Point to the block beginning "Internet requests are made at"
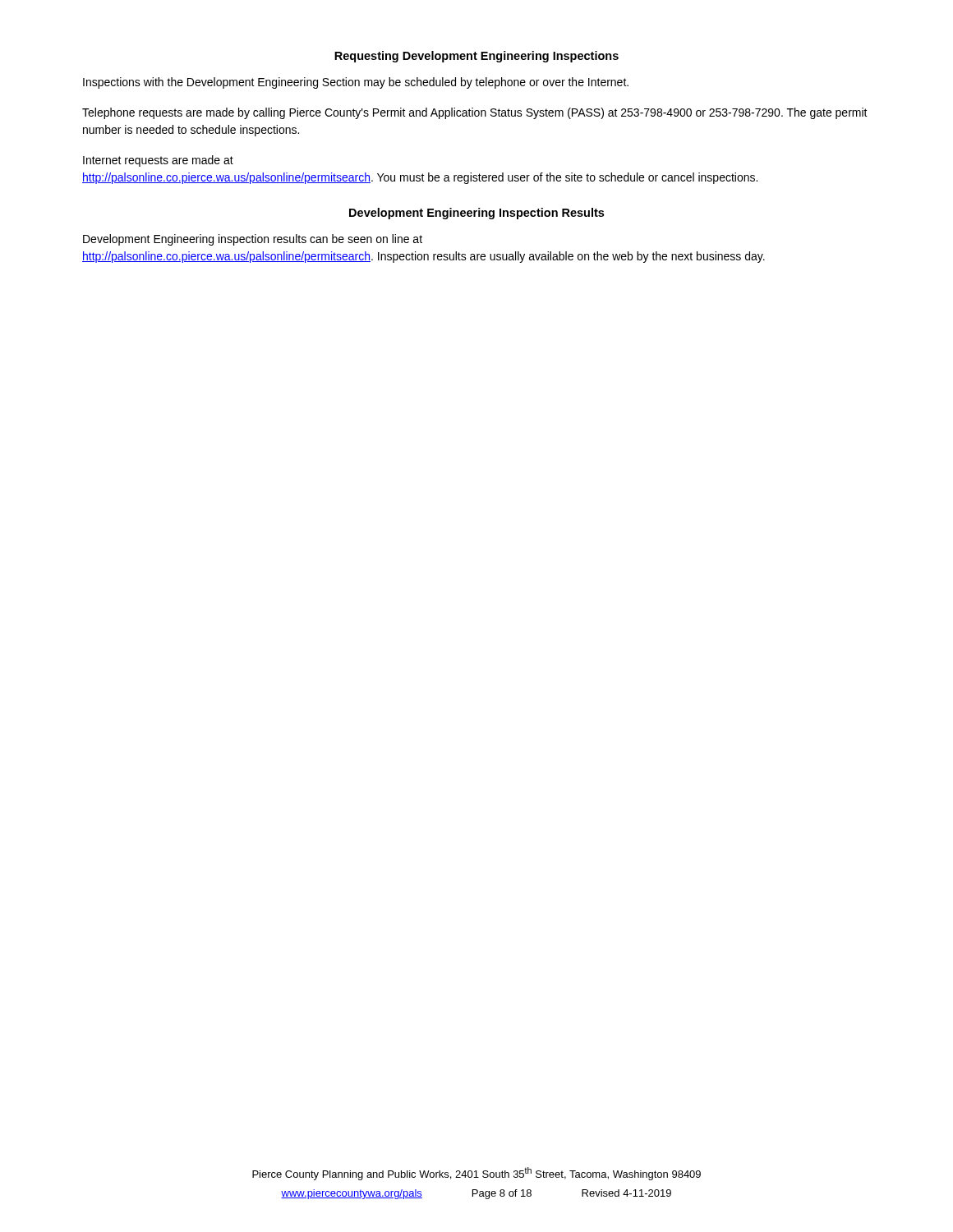The width and height of the screenshot is (953, 1232). (420, 169)
